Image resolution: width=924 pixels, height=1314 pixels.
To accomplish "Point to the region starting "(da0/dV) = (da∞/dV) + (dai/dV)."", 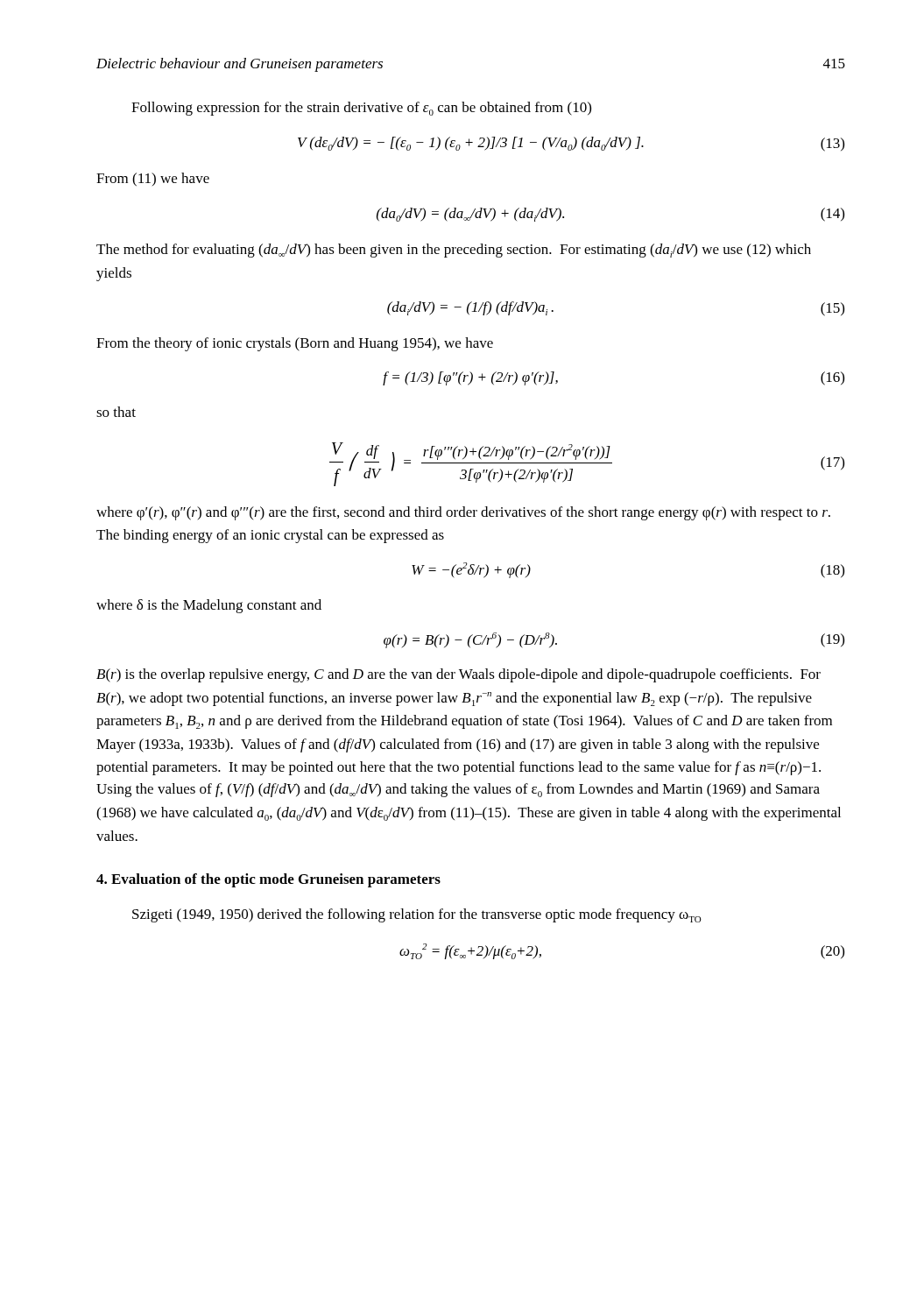I will pos(471,214).
